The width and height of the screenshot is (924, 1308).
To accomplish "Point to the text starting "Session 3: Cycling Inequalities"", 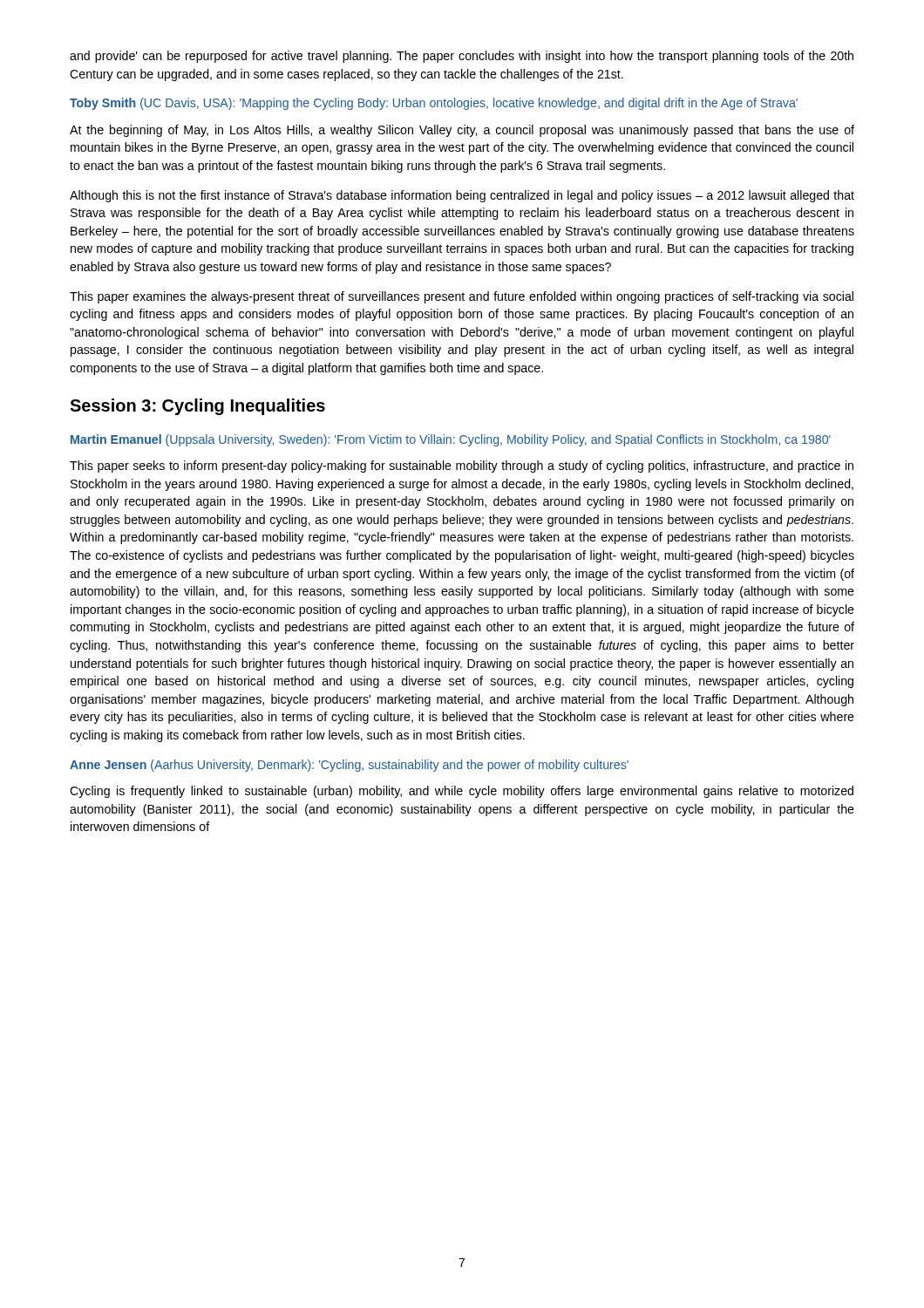I will point(198,405).
